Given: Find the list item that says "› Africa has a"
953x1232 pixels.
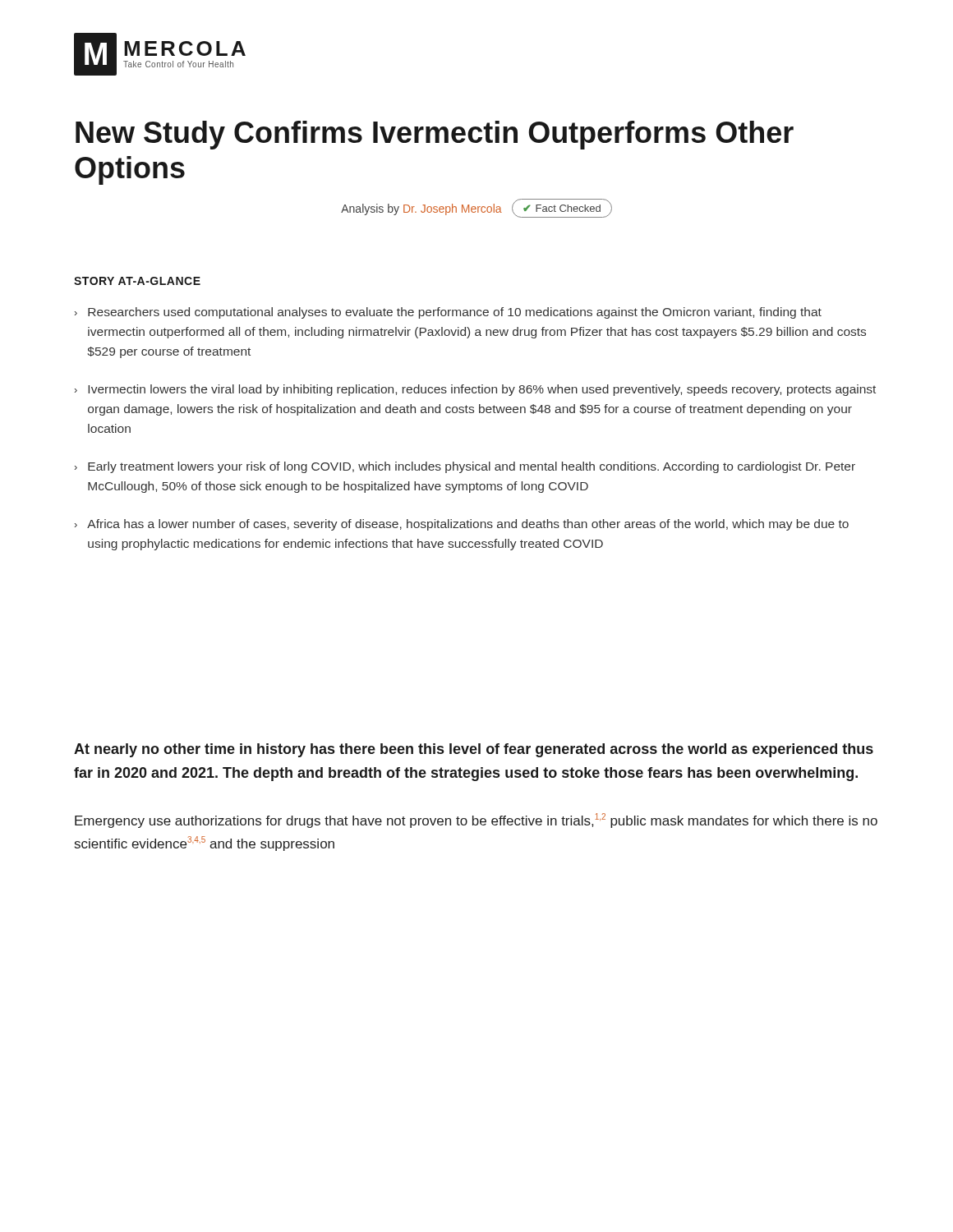Looking at the screenshot, I should point(476,534).
